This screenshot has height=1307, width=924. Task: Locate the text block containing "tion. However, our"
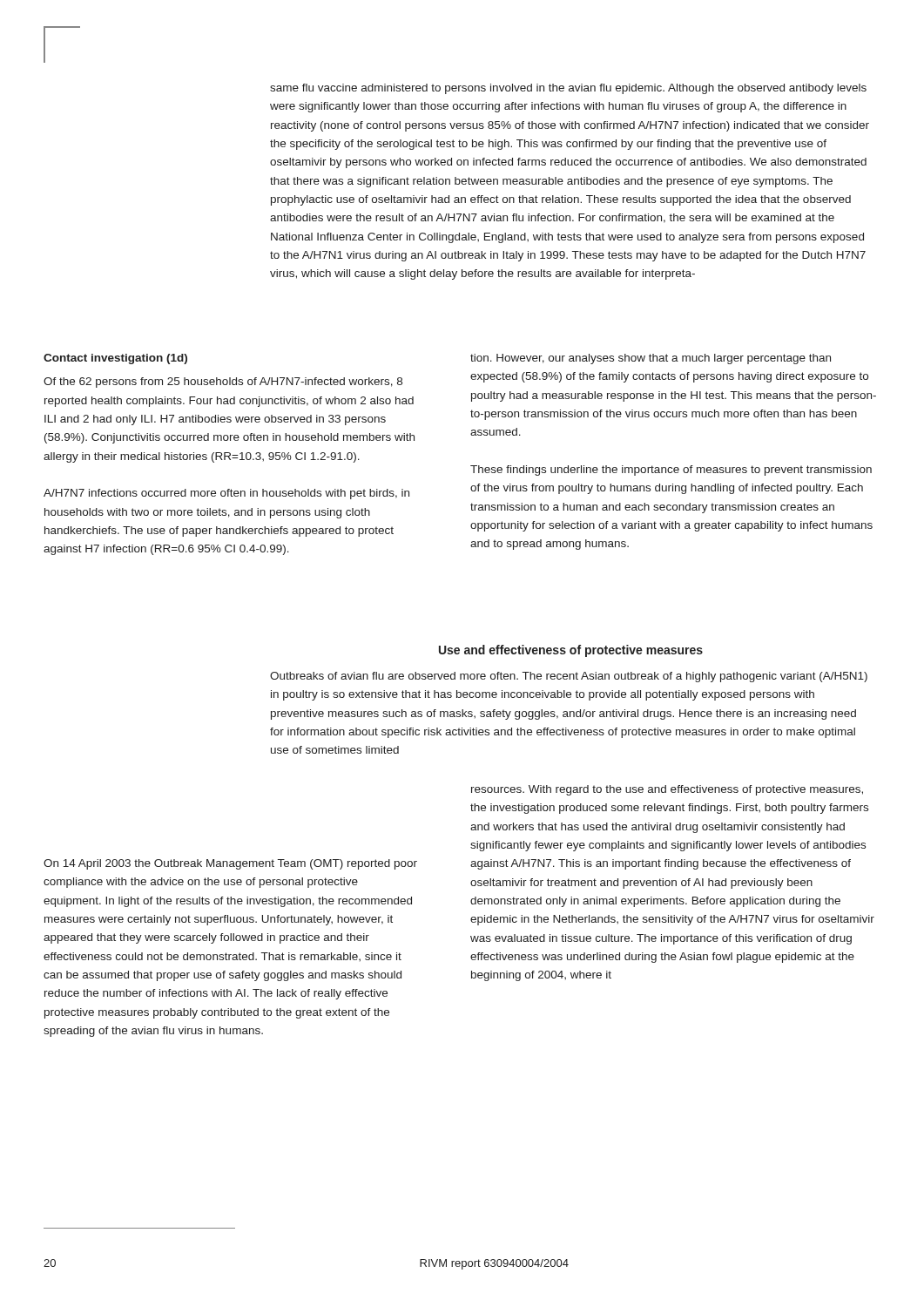coord(651,359)
